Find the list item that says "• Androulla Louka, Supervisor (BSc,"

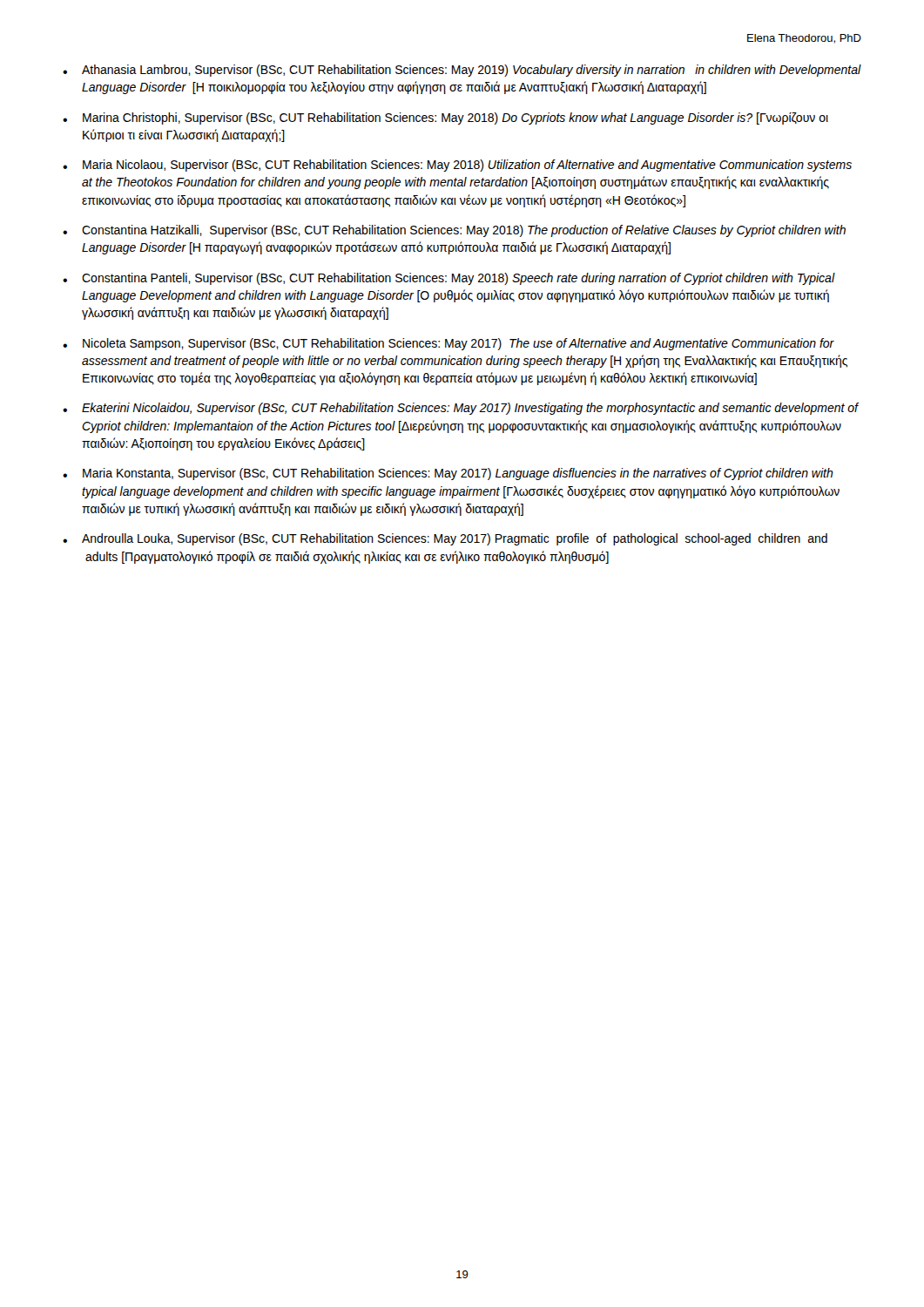coord(462,548)
